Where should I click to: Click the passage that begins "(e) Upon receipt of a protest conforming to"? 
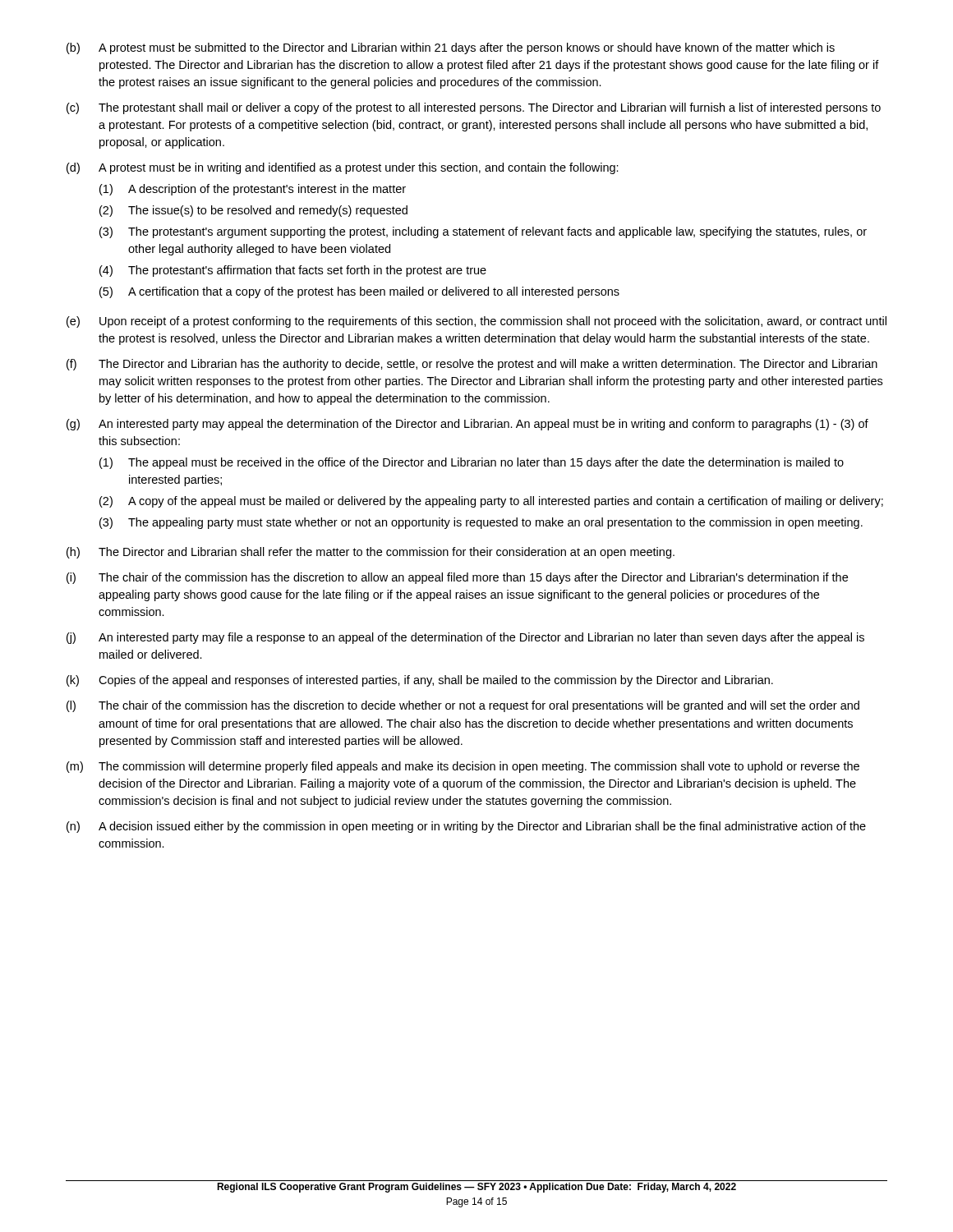click(x=476, y=330)
